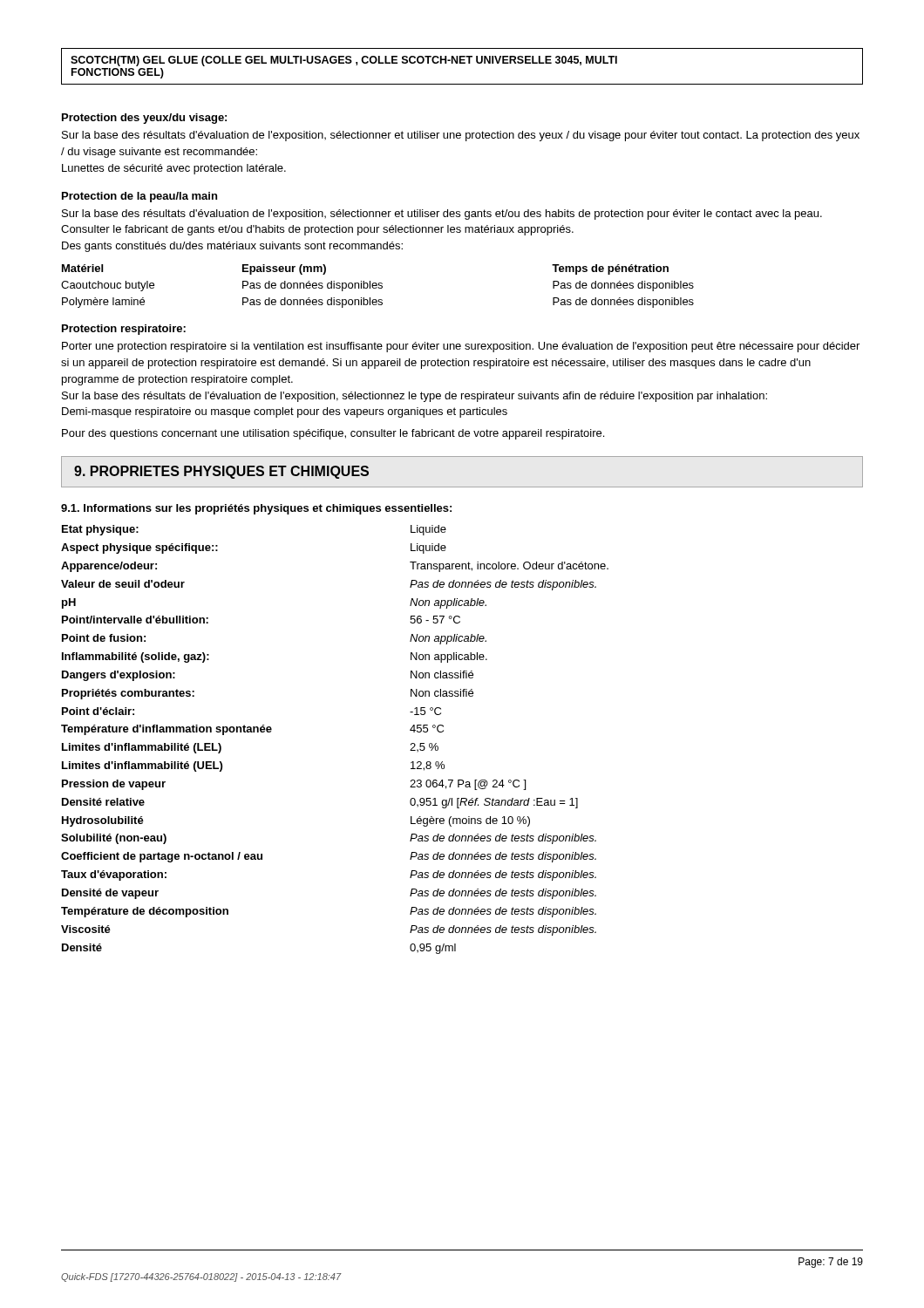This screenshot has height=1308, width=924.
Task: Point to "pH Non applicable."
Action: click(462, 602)
